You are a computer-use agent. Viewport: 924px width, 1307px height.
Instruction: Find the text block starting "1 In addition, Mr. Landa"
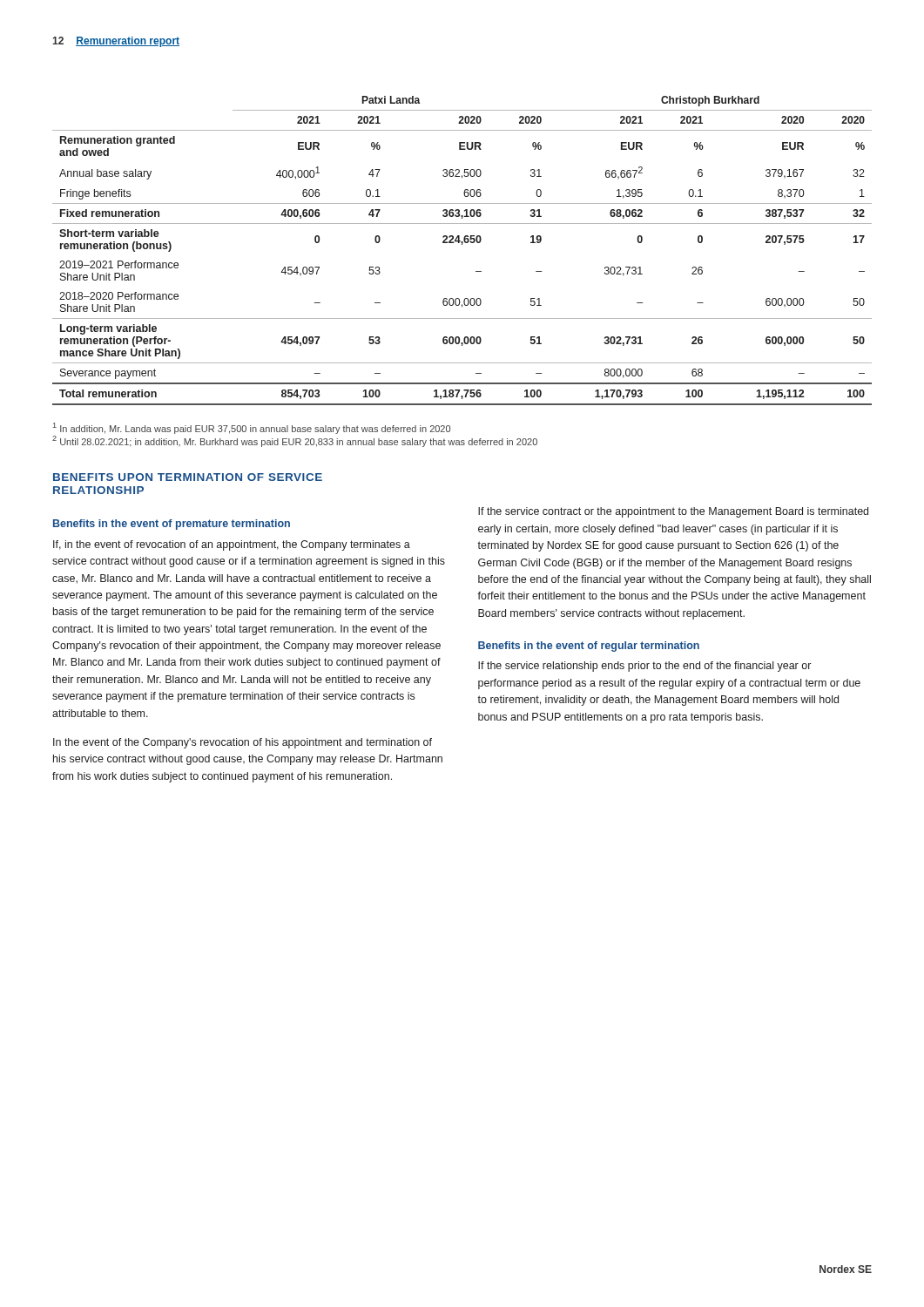pos(295,434)
